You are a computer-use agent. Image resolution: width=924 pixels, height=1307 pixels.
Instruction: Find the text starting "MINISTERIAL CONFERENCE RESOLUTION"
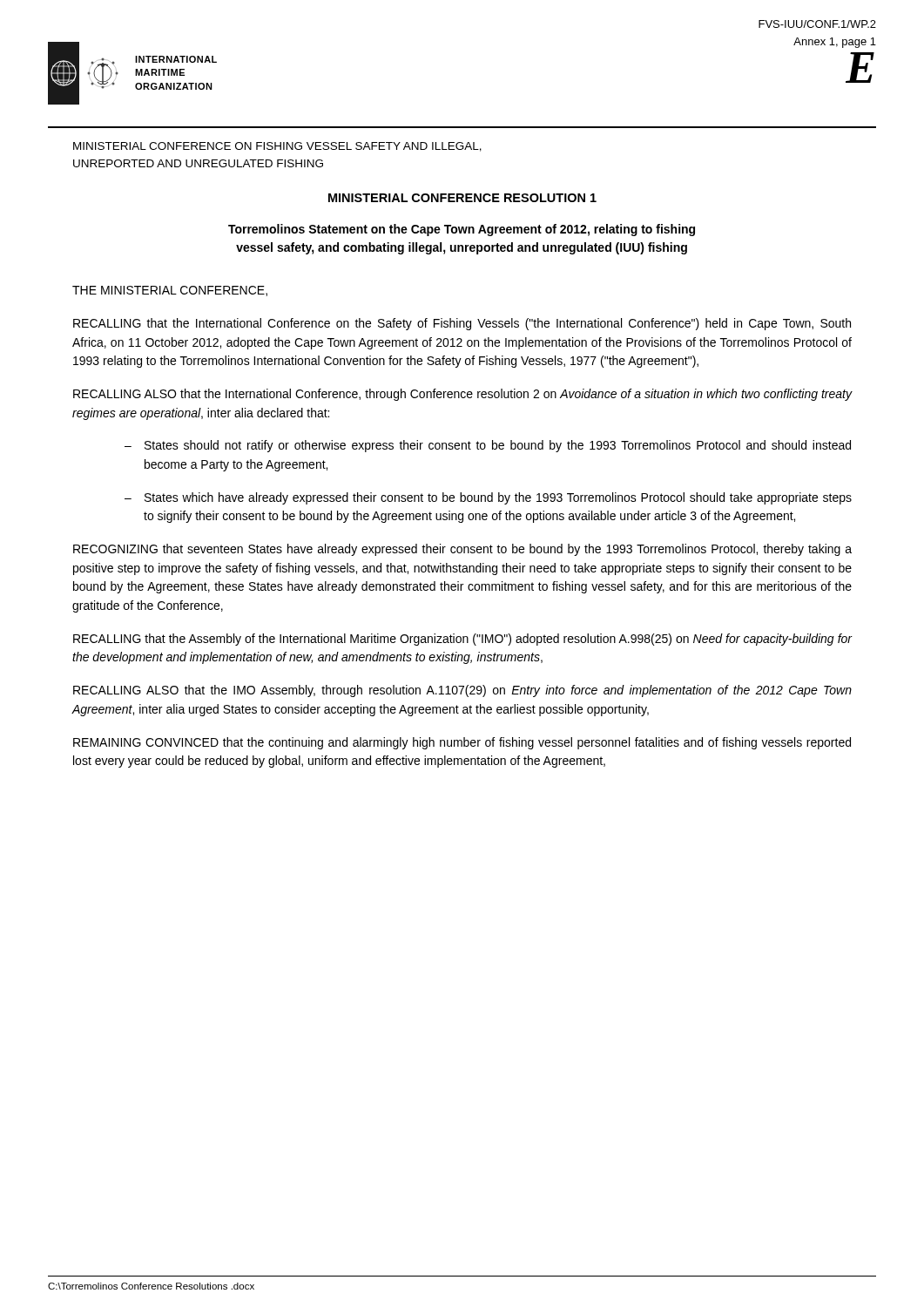pyautogui.click(x=462, y=198)
